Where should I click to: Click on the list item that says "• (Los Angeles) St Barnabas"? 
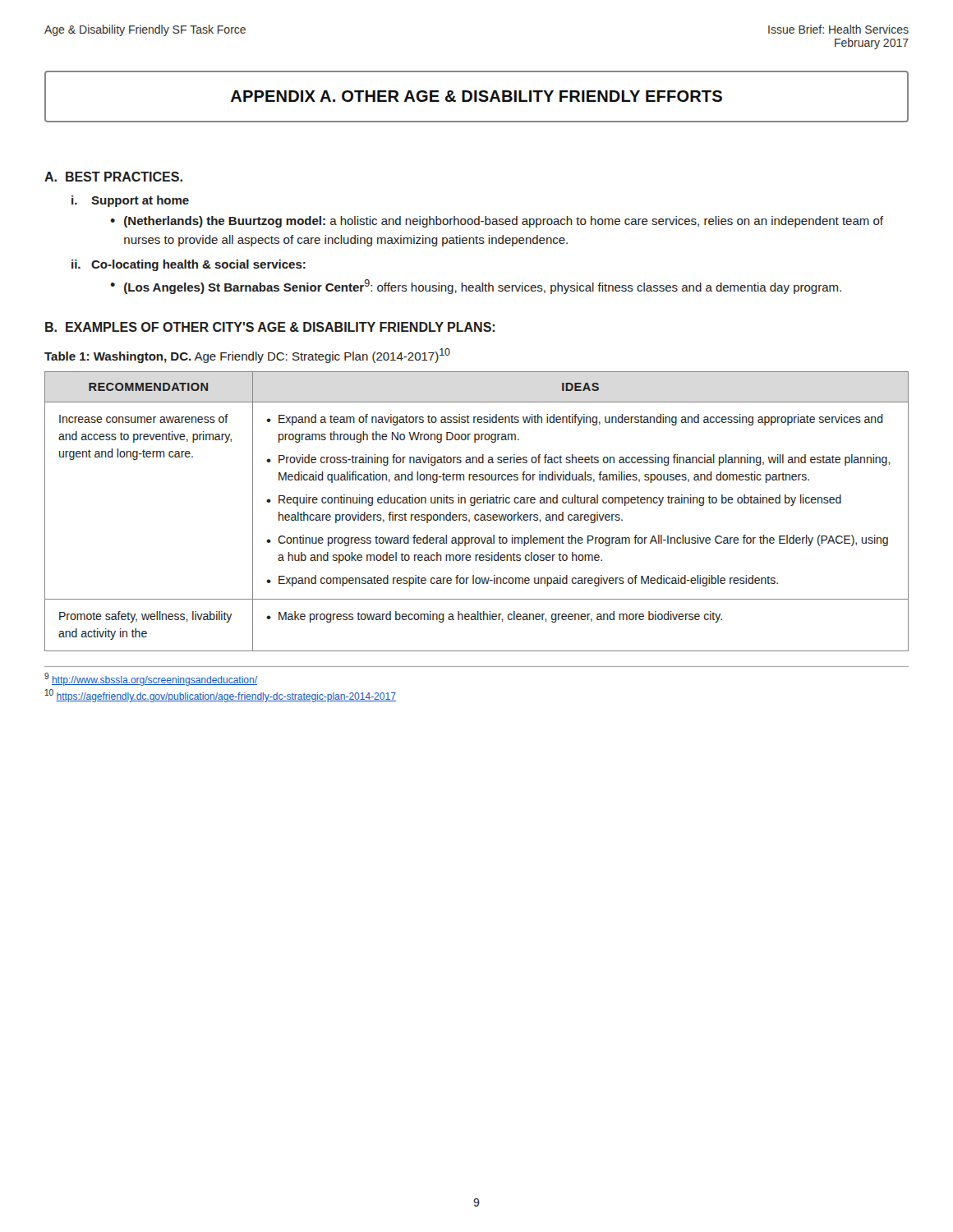476,286
